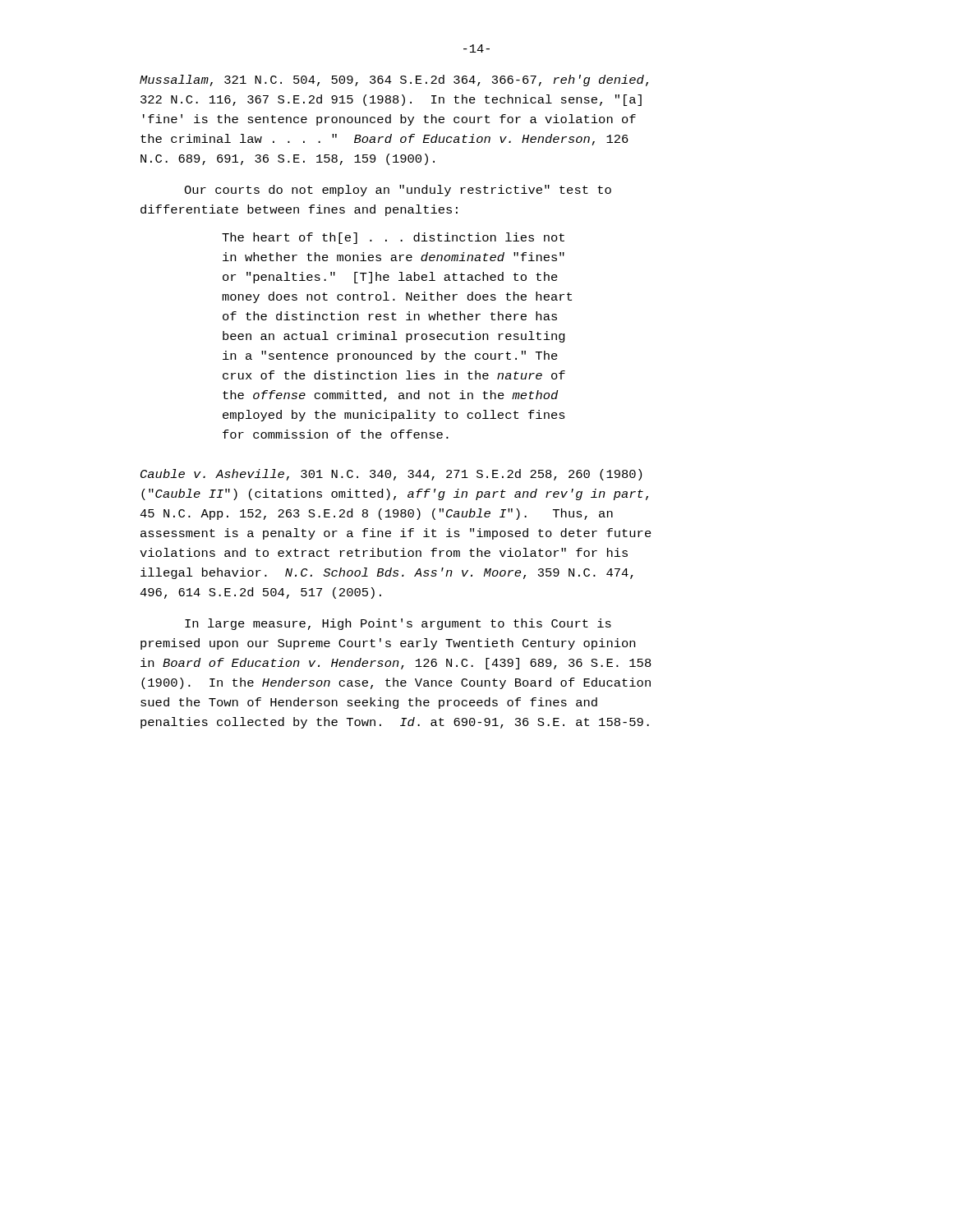Locate the text block that says "In large measure, High Point's argument to this"
The width and height of the screenshot is (953, 1232).
click(396, 674)
